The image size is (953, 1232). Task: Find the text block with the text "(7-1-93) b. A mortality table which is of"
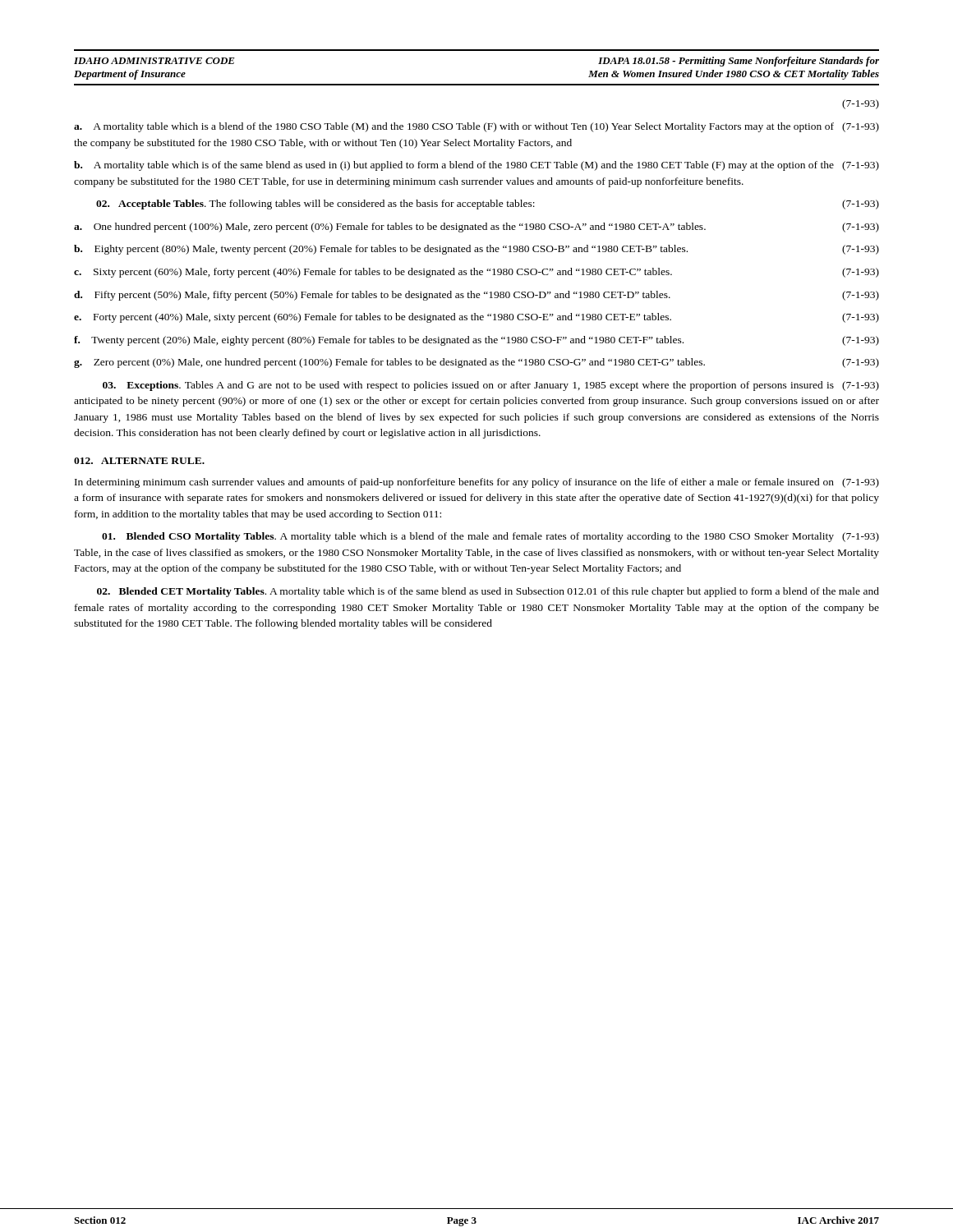476,172
